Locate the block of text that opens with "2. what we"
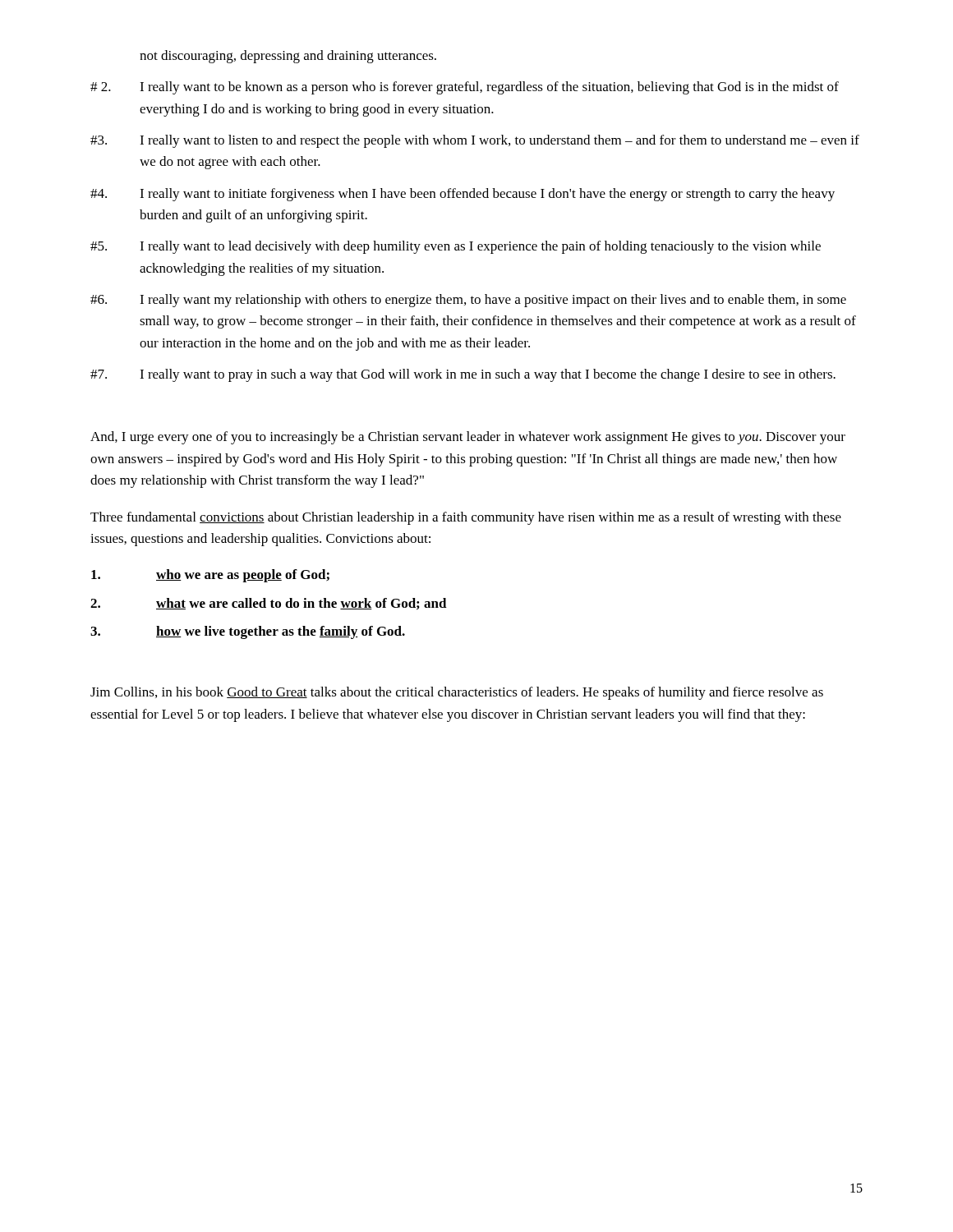 (269, 604)
